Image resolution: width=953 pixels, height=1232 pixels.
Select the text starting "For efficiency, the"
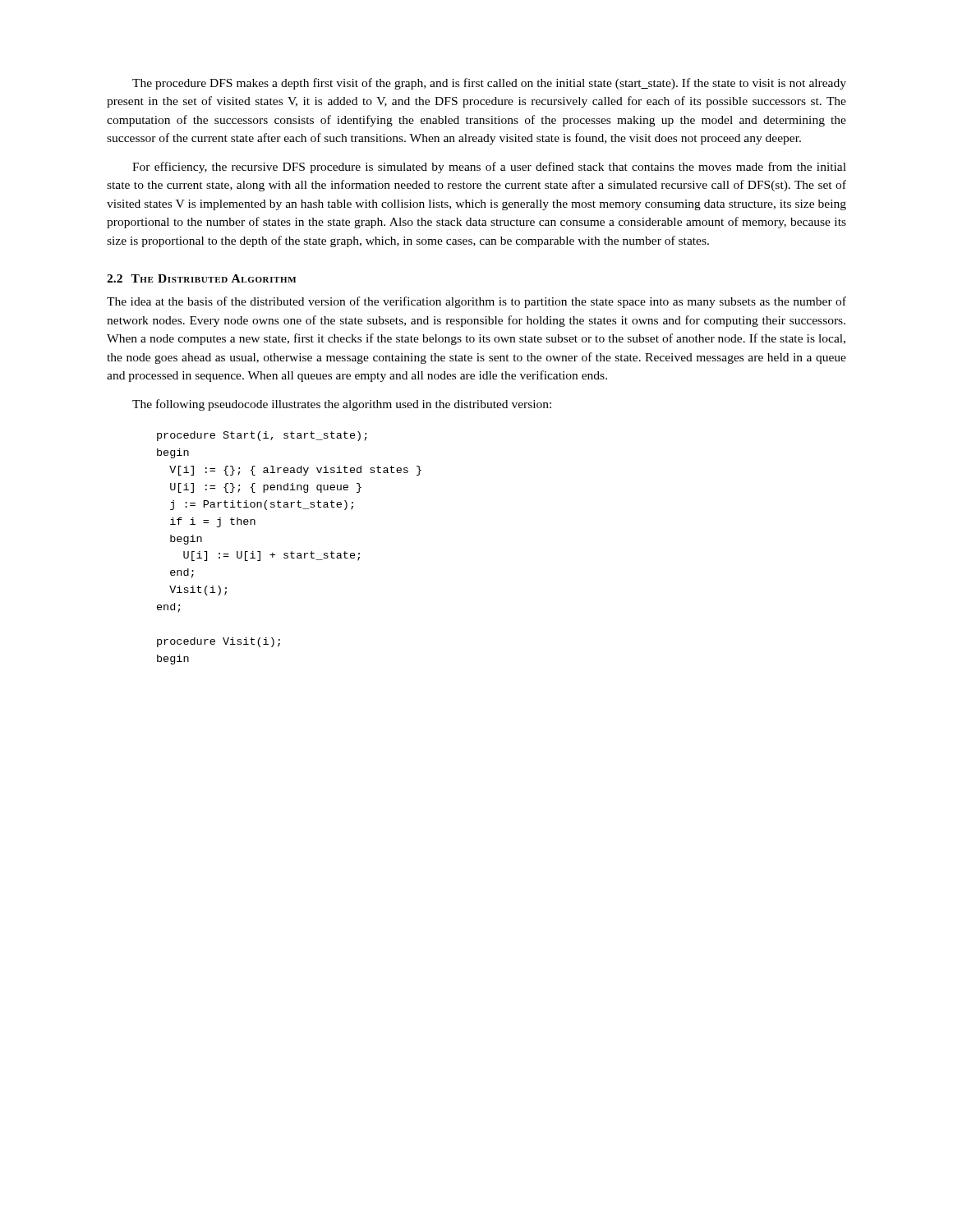(x=476, y=204)
